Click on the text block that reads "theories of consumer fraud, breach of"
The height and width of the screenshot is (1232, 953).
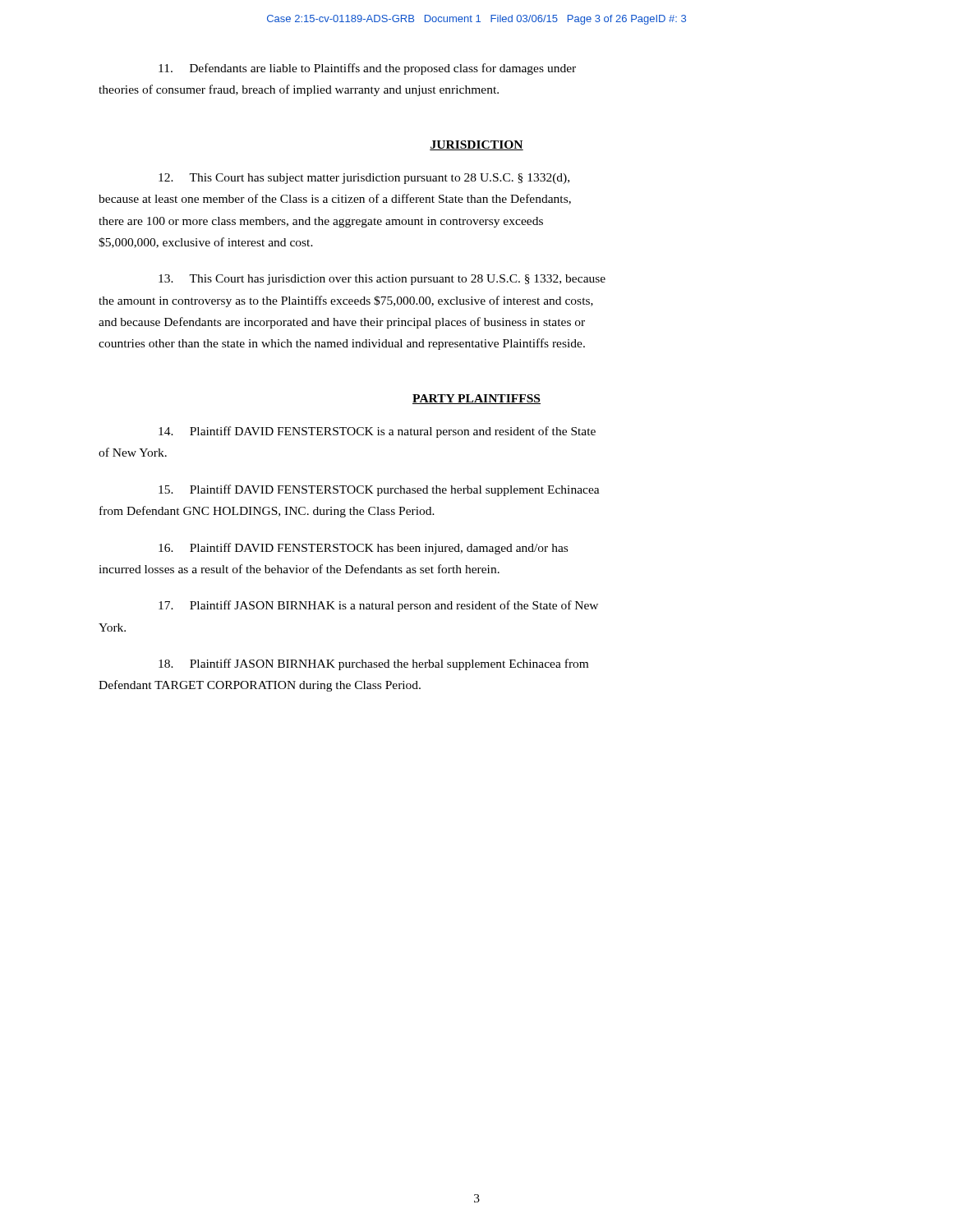pyautogui.click(x=299, y=89)
